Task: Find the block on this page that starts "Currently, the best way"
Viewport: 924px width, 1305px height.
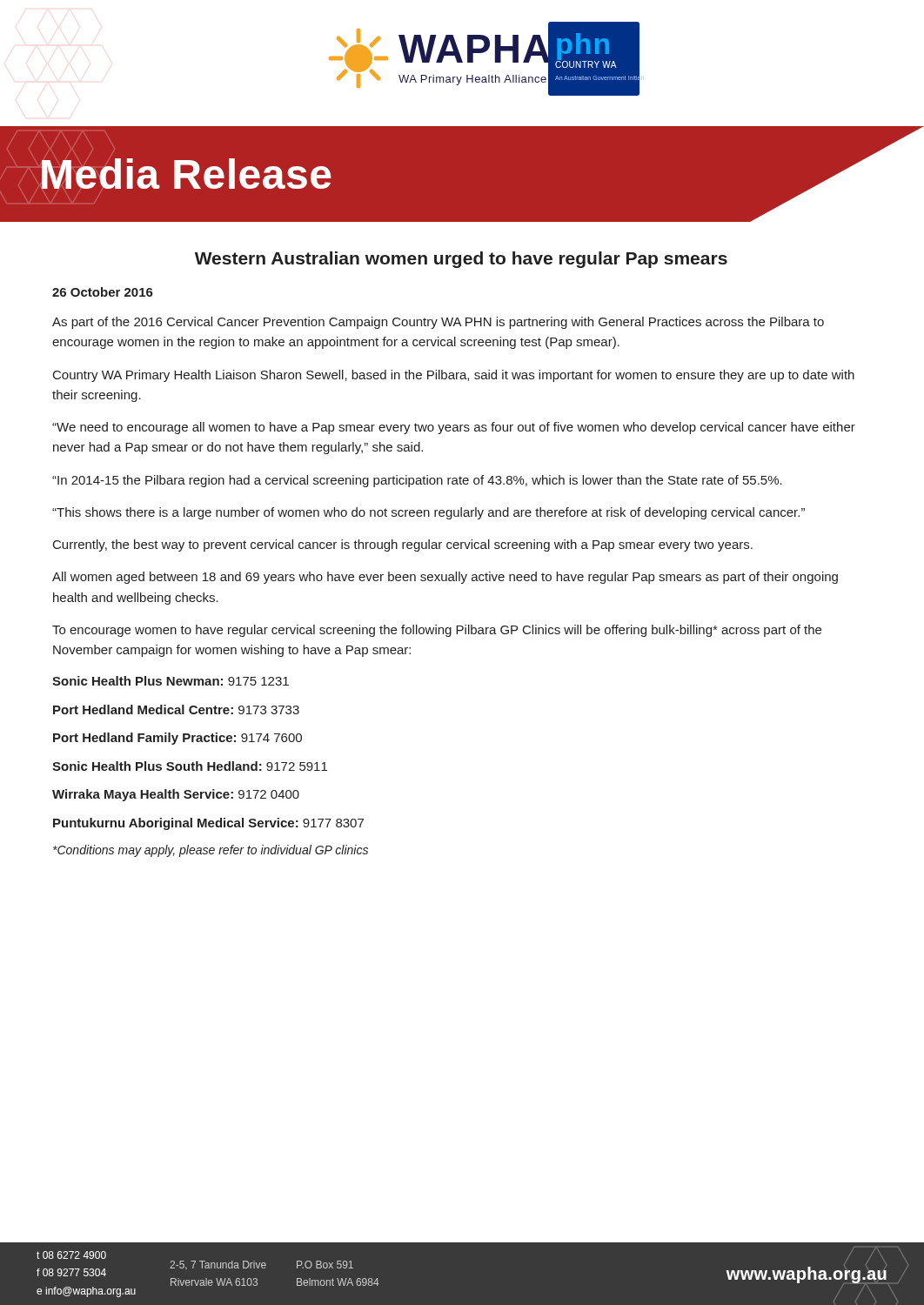Action: point(403,544)
